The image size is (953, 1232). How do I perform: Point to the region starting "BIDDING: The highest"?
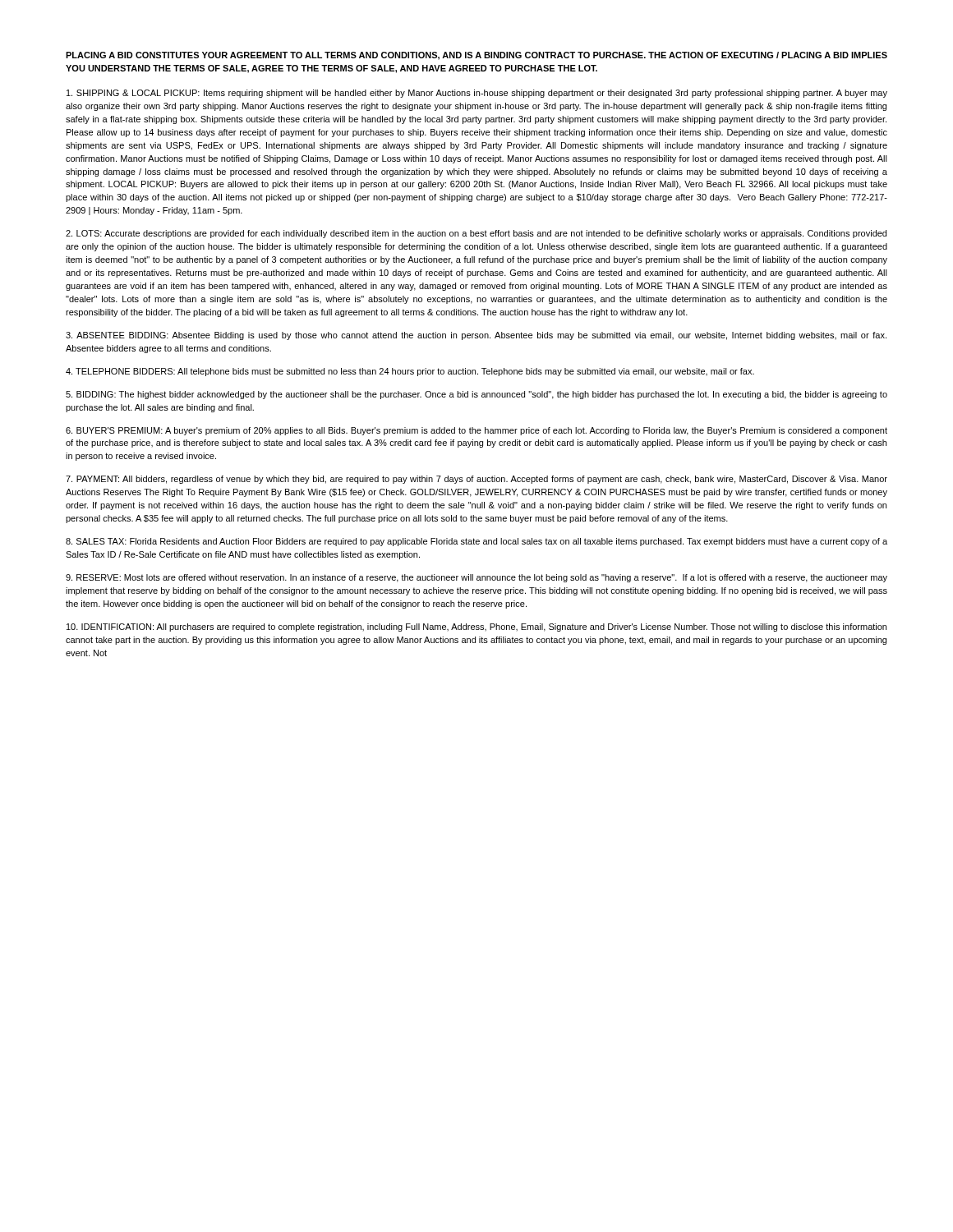476,401
